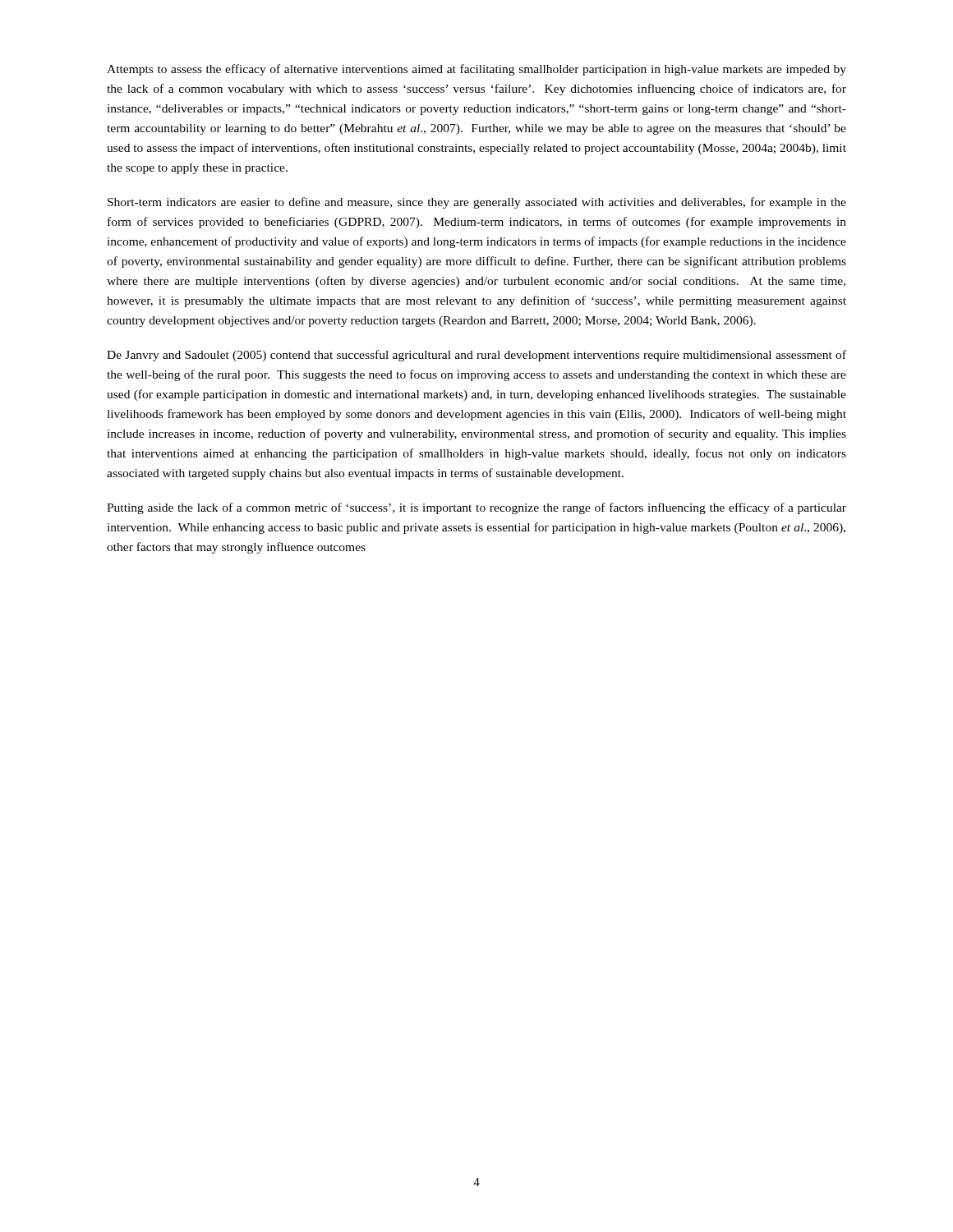The image size is (953, 1232).
Task: Point to the text block starting "Attempts to assess the efficacy of alternative"
Action: (x=476, y=118)
